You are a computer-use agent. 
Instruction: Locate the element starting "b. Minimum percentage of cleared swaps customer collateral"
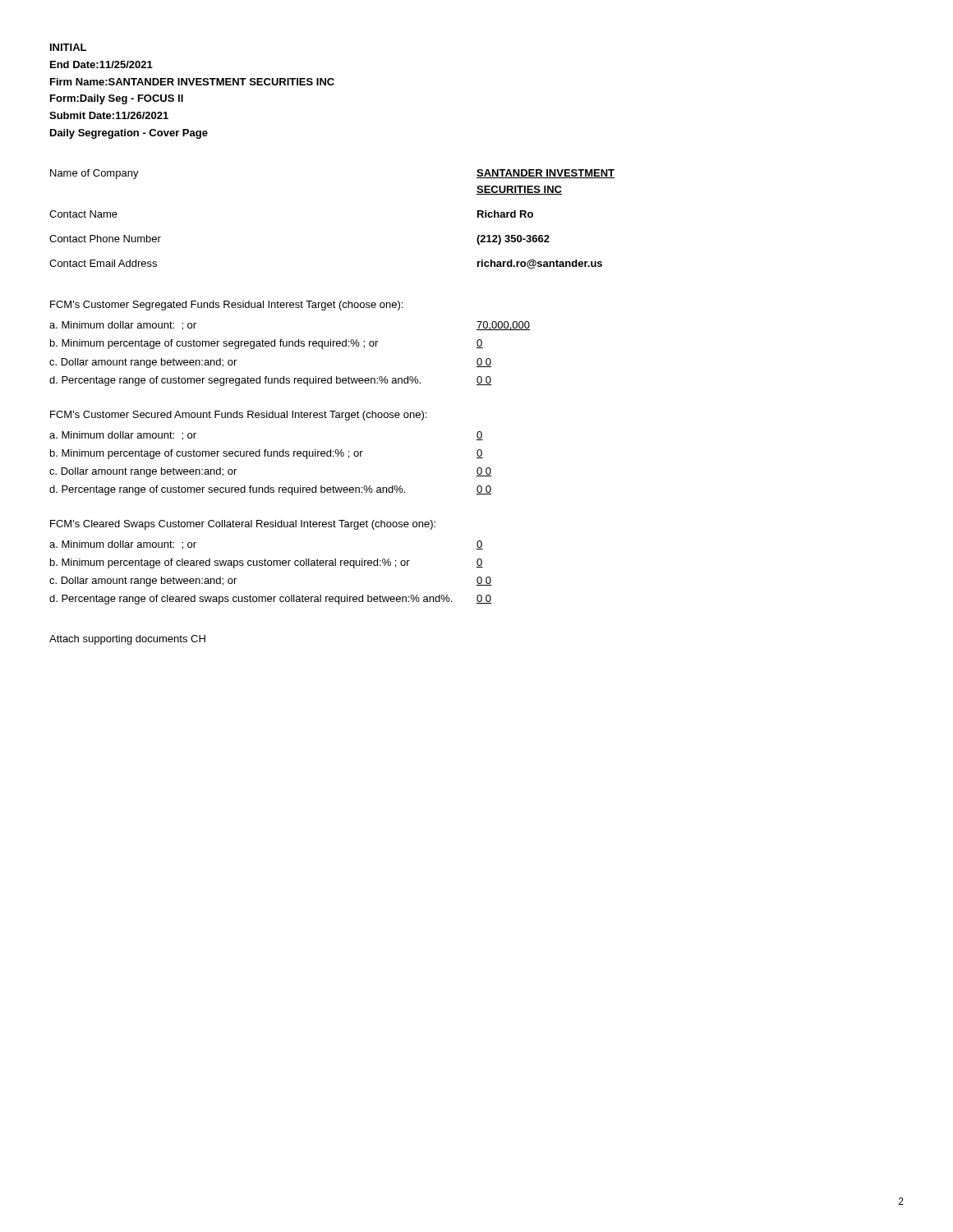click(x=229, y=562)
